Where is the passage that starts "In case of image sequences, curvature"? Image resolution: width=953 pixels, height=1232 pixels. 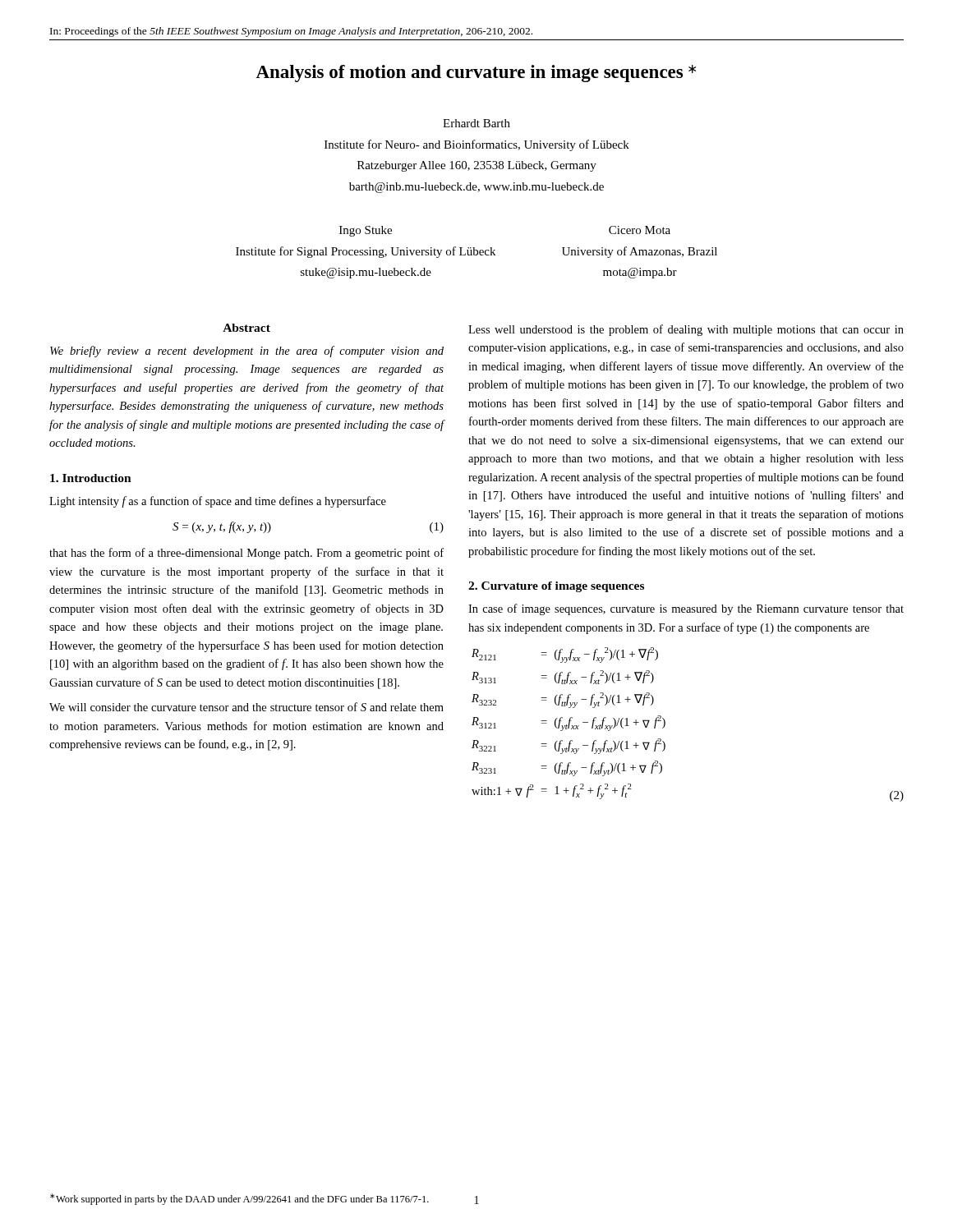(686, 618)
